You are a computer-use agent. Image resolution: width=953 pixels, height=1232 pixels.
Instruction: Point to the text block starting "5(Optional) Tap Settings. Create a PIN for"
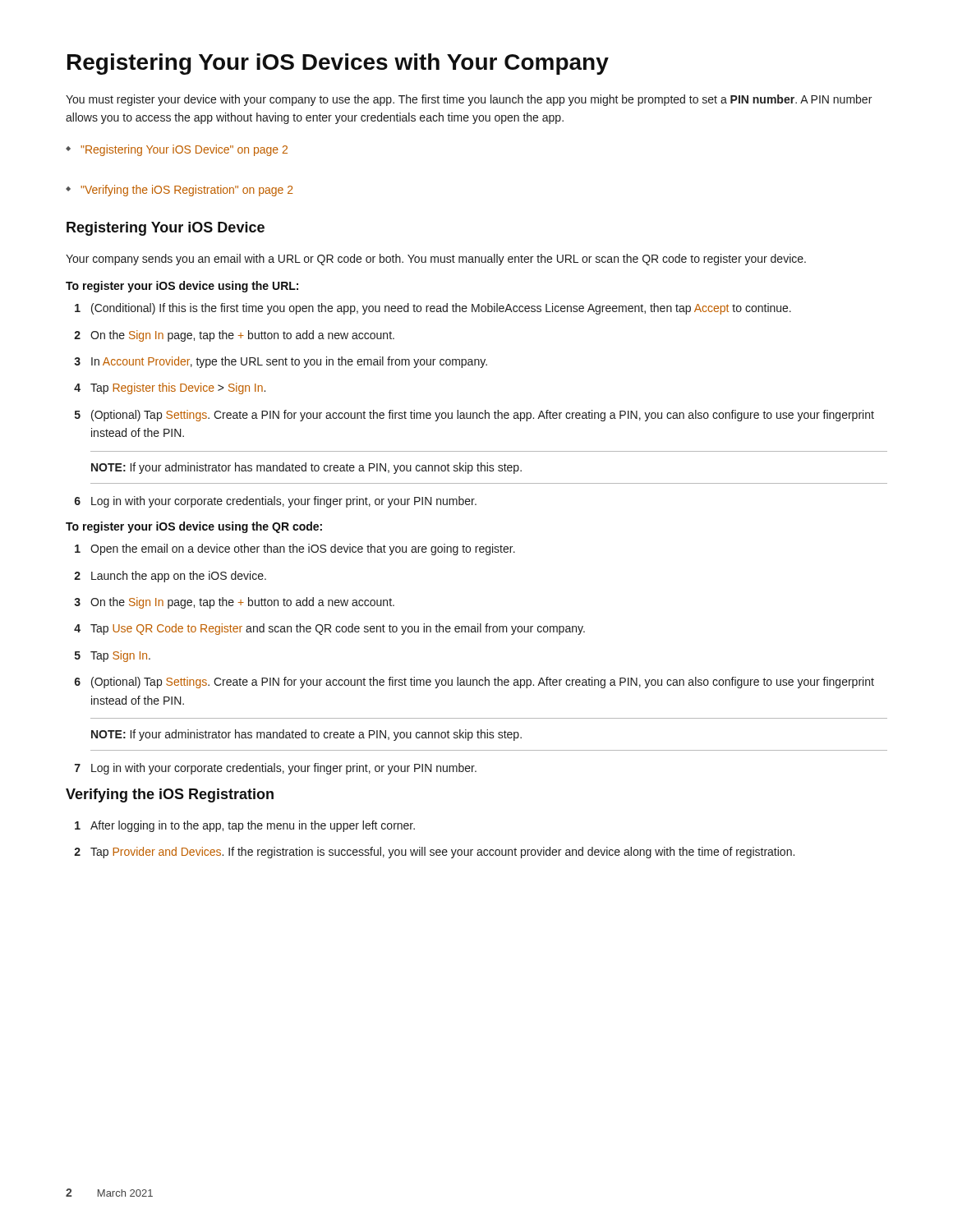476,424
